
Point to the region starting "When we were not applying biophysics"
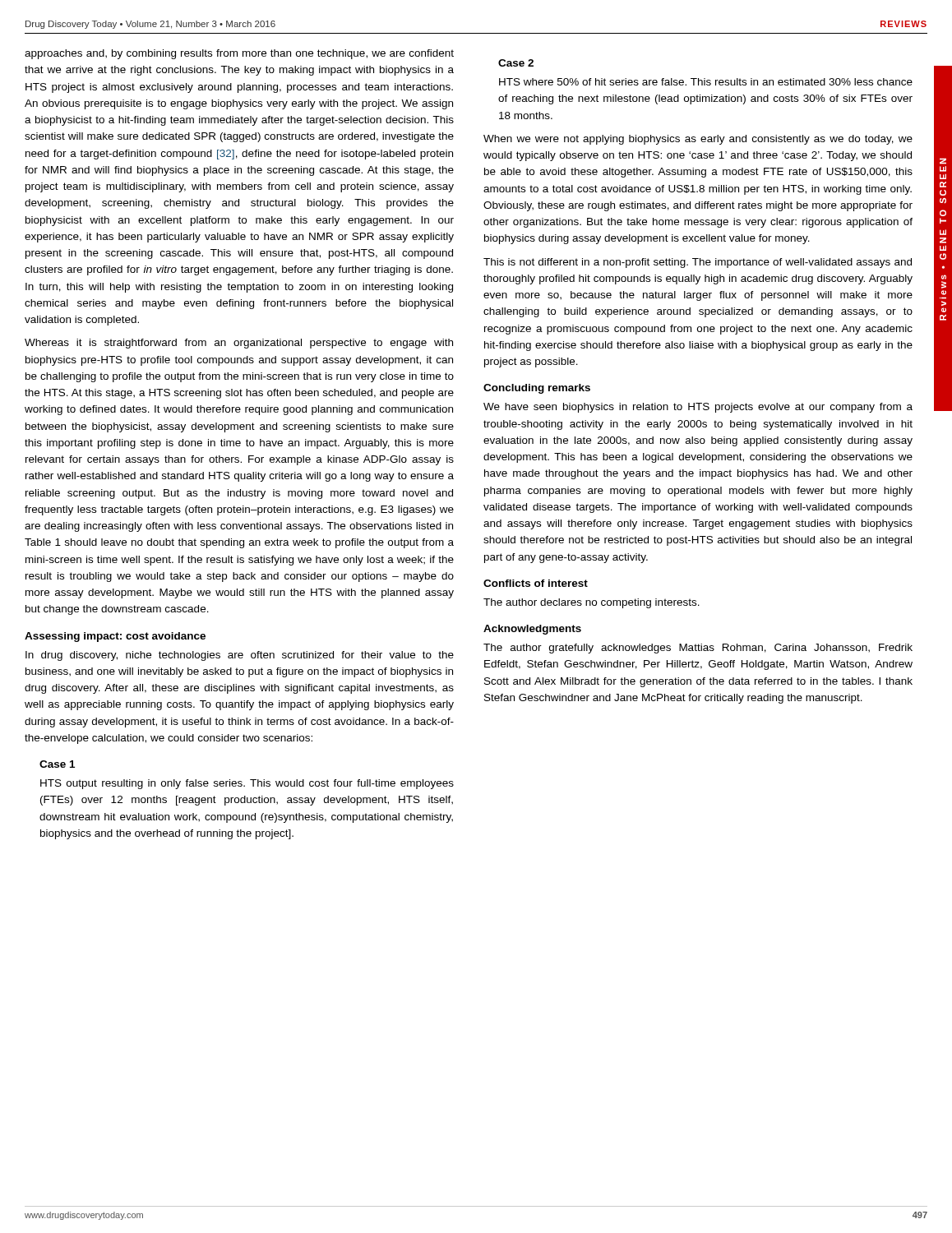(698, 189)
